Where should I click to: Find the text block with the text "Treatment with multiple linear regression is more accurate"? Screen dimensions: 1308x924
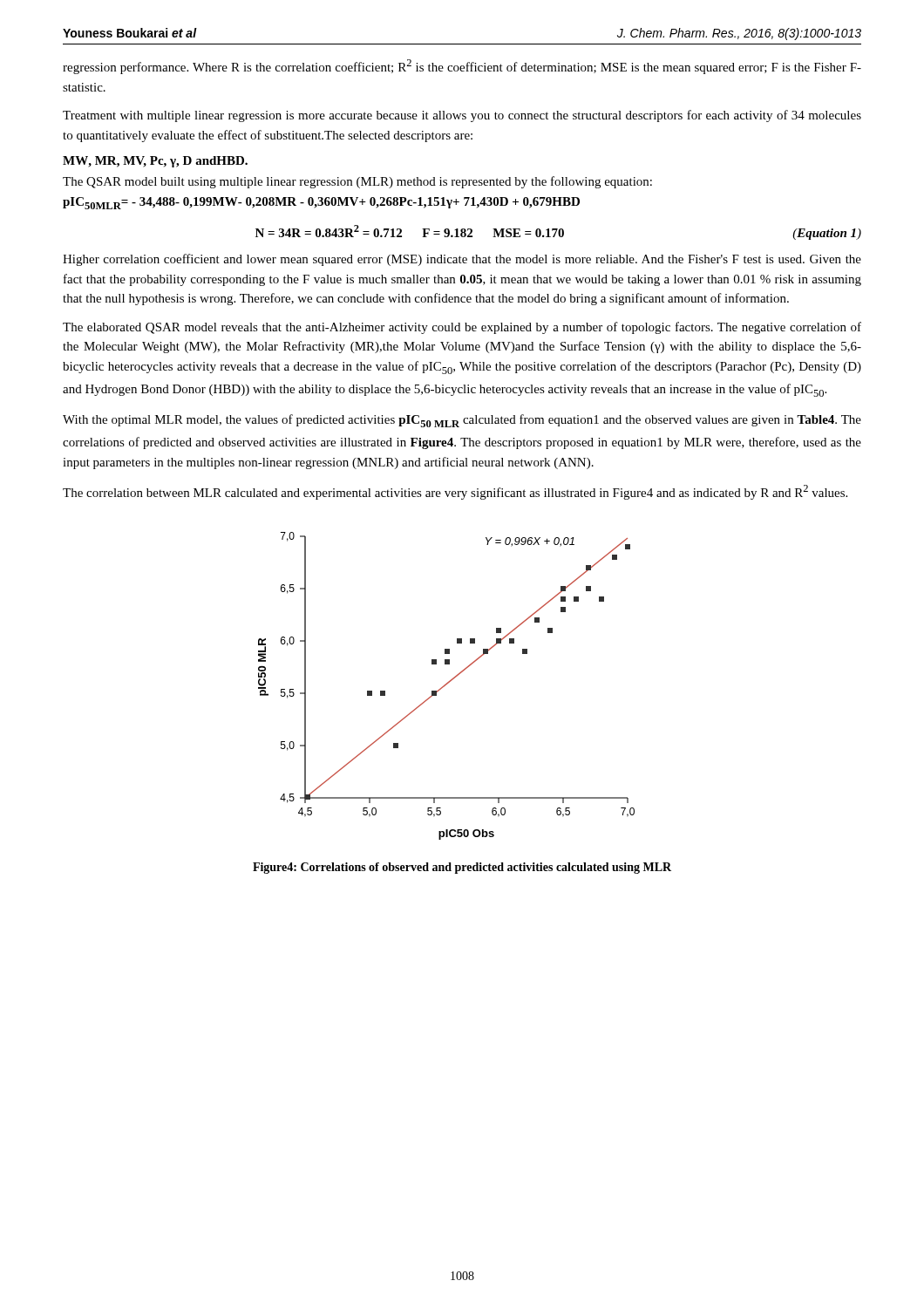[x=462, y=125]
